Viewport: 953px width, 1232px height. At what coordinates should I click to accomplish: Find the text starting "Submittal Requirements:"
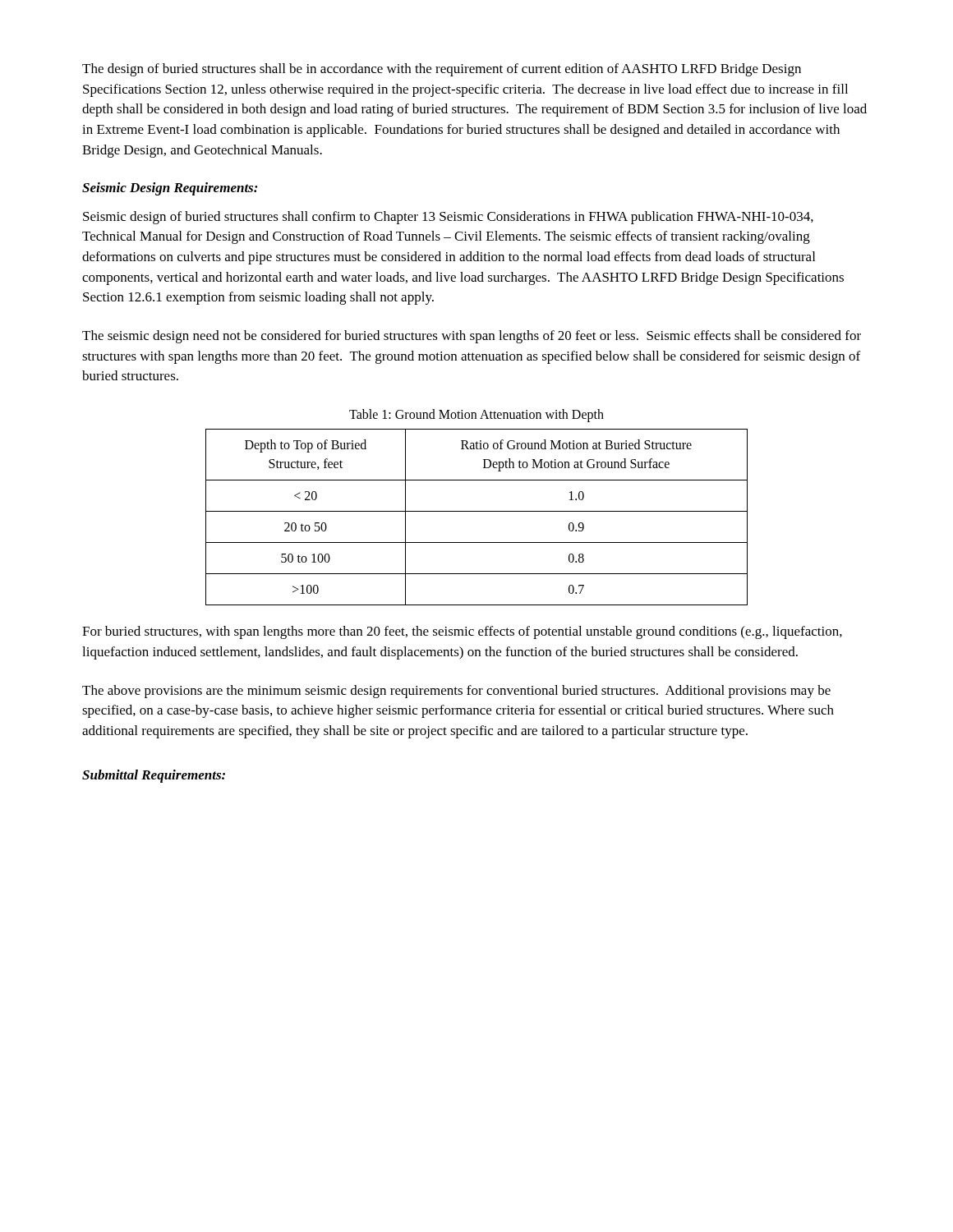coord(154,775)
